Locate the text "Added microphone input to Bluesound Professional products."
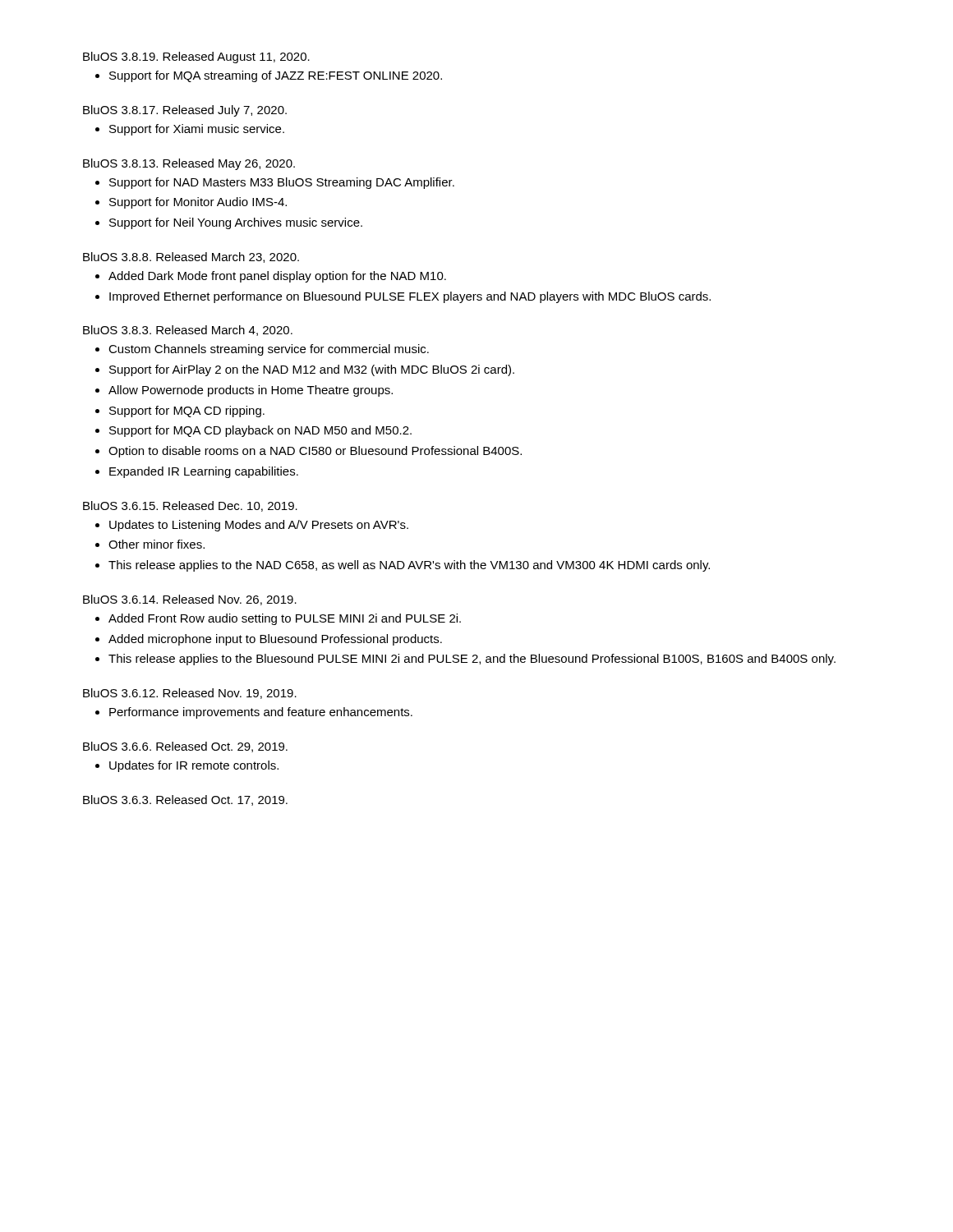Image resolution: width=953 pixels, height=1232 pixels. coord(276,638)
